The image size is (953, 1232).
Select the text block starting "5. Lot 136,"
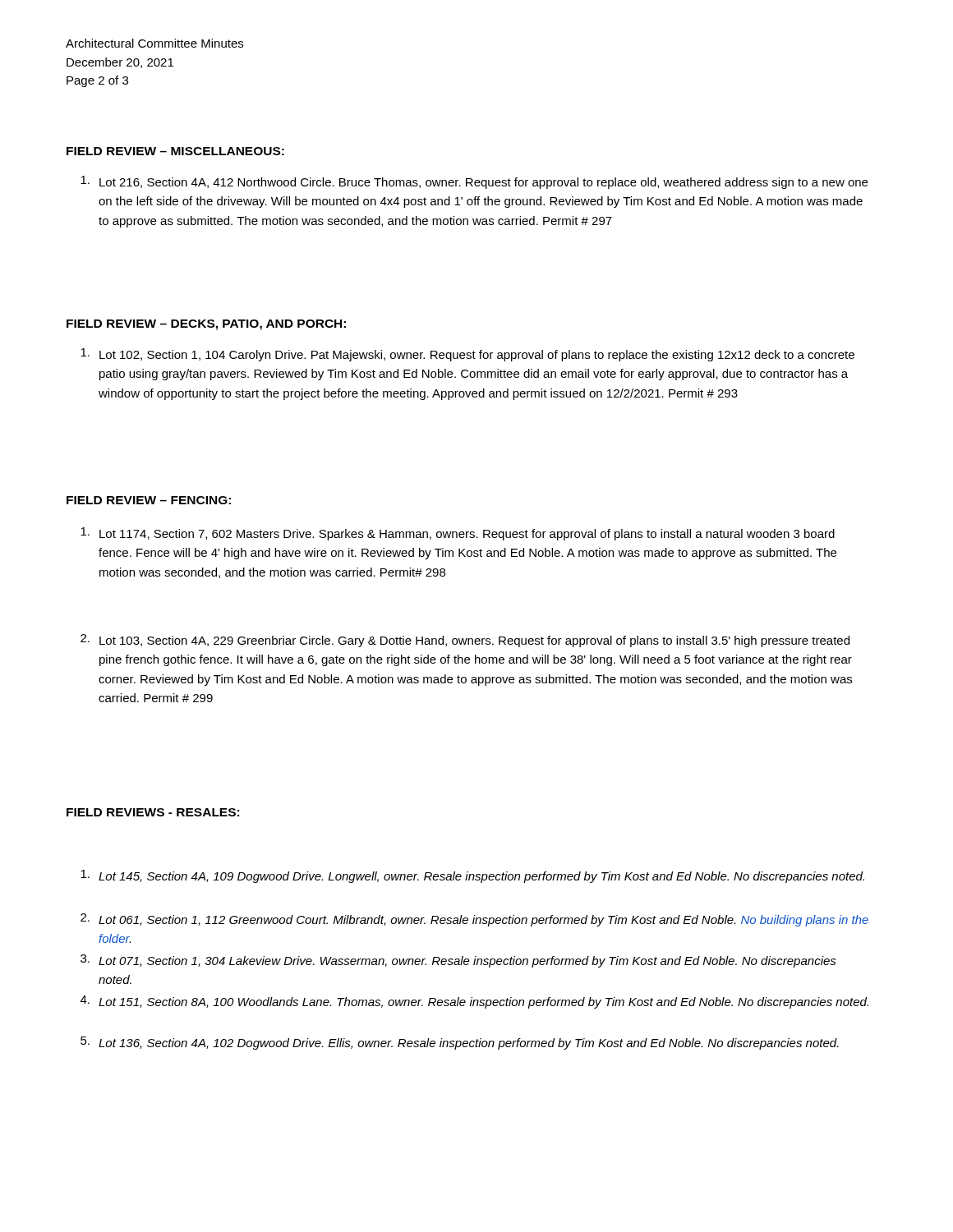[468, 1043]
